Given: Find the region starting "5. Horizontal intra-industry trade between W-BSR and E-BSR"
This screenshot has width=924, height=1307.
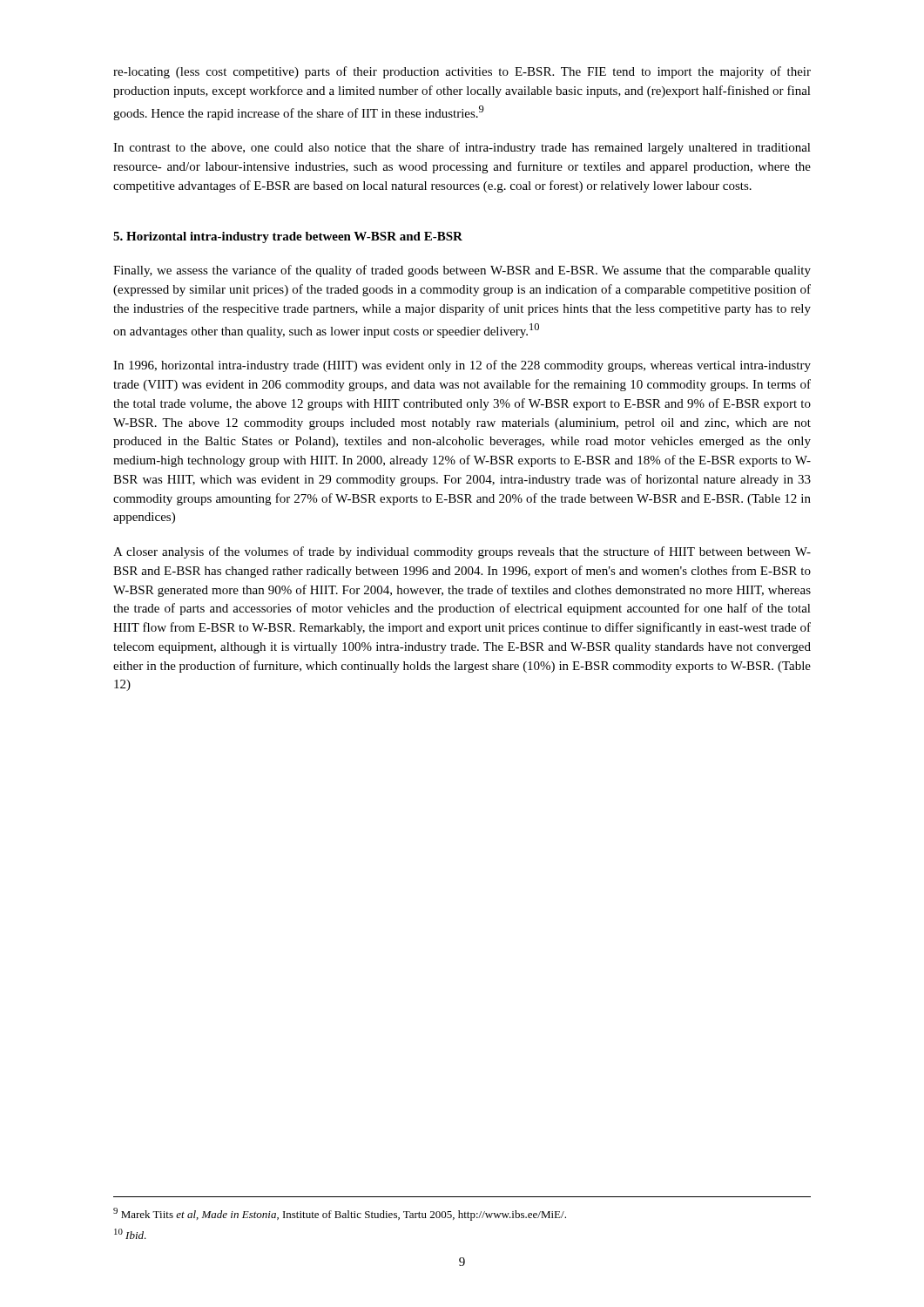Looking at the screenshot, I should (x=288, y=236).
